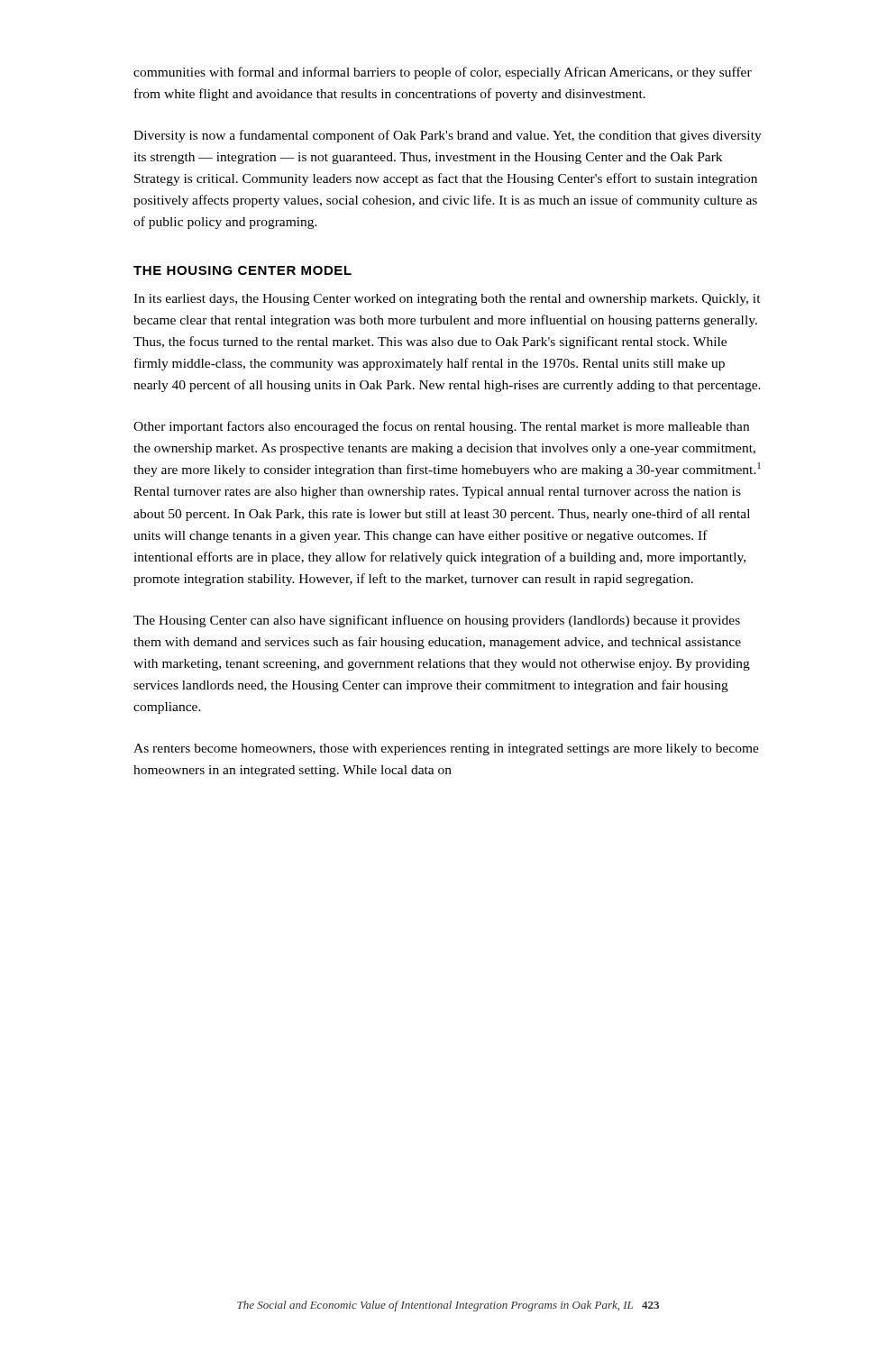
Task: Click on the section header that reads "THE HOUSING CENTER MODEL"
Action: (x=243, y=270)
